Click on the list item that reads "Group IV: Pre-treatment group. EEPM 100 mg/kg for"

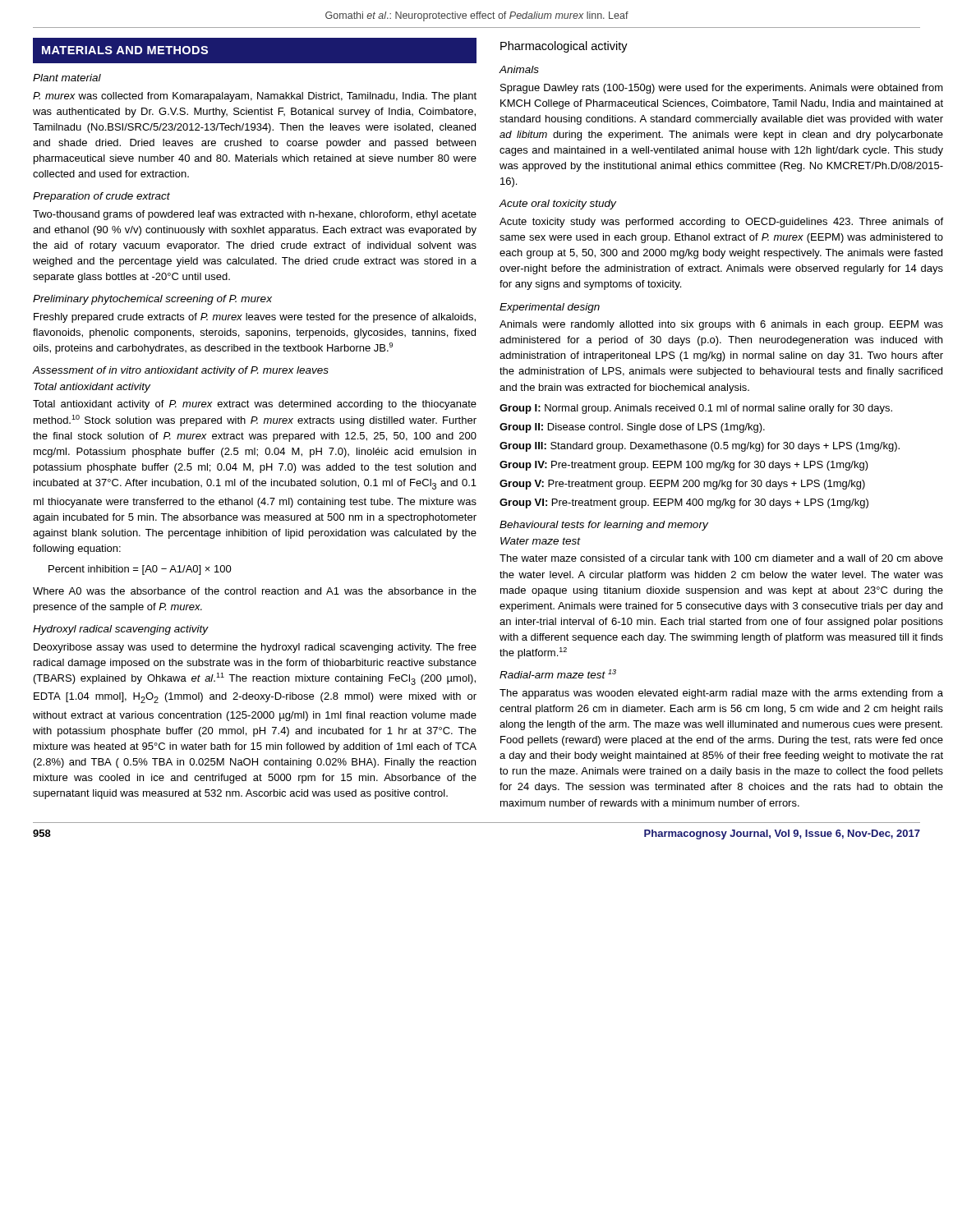pyautogui.click(x=684, y=464)
